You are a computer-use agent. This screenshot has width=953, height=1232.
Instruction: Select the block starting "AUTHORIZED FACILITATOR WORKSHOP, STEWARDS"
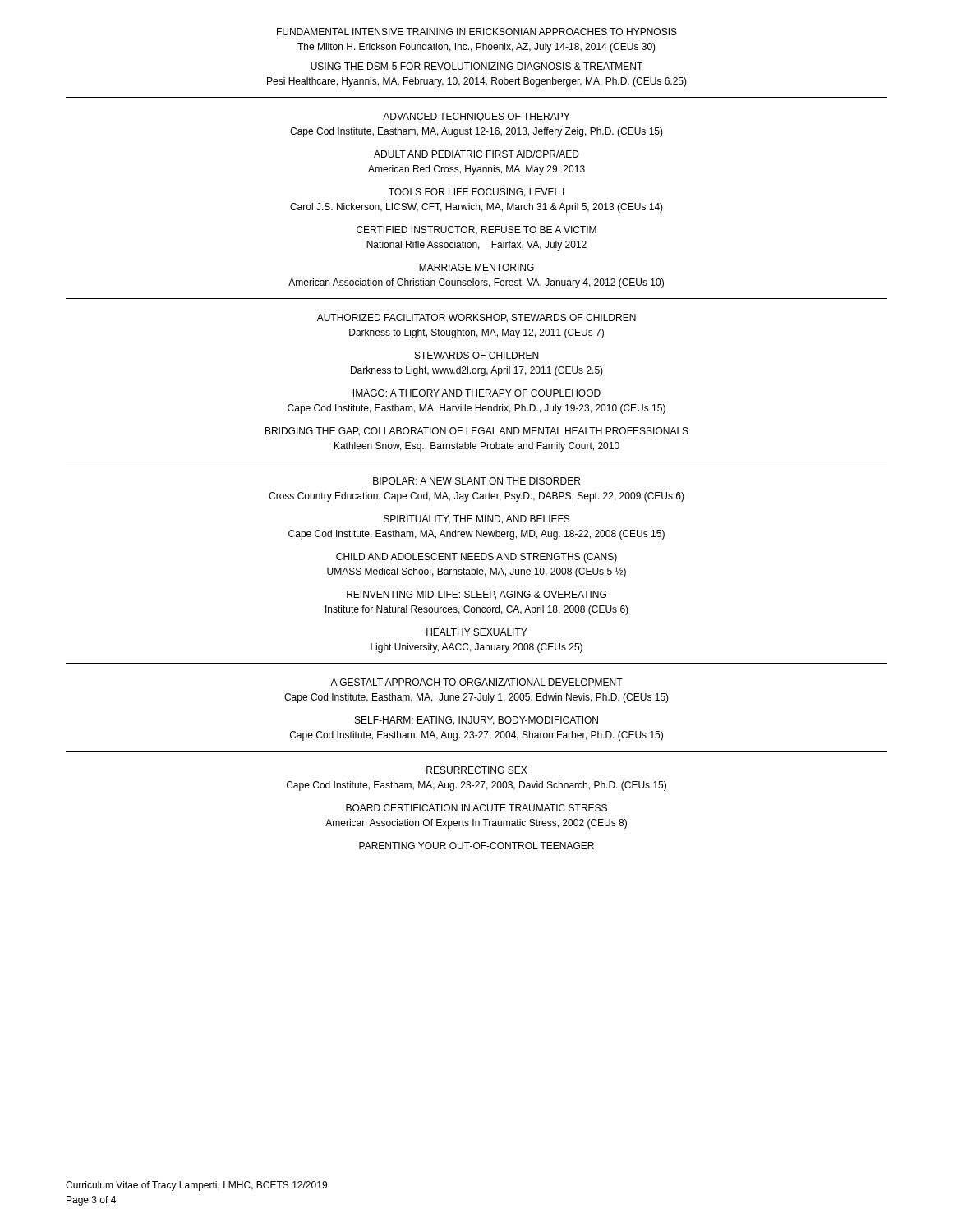click(476, 325)
